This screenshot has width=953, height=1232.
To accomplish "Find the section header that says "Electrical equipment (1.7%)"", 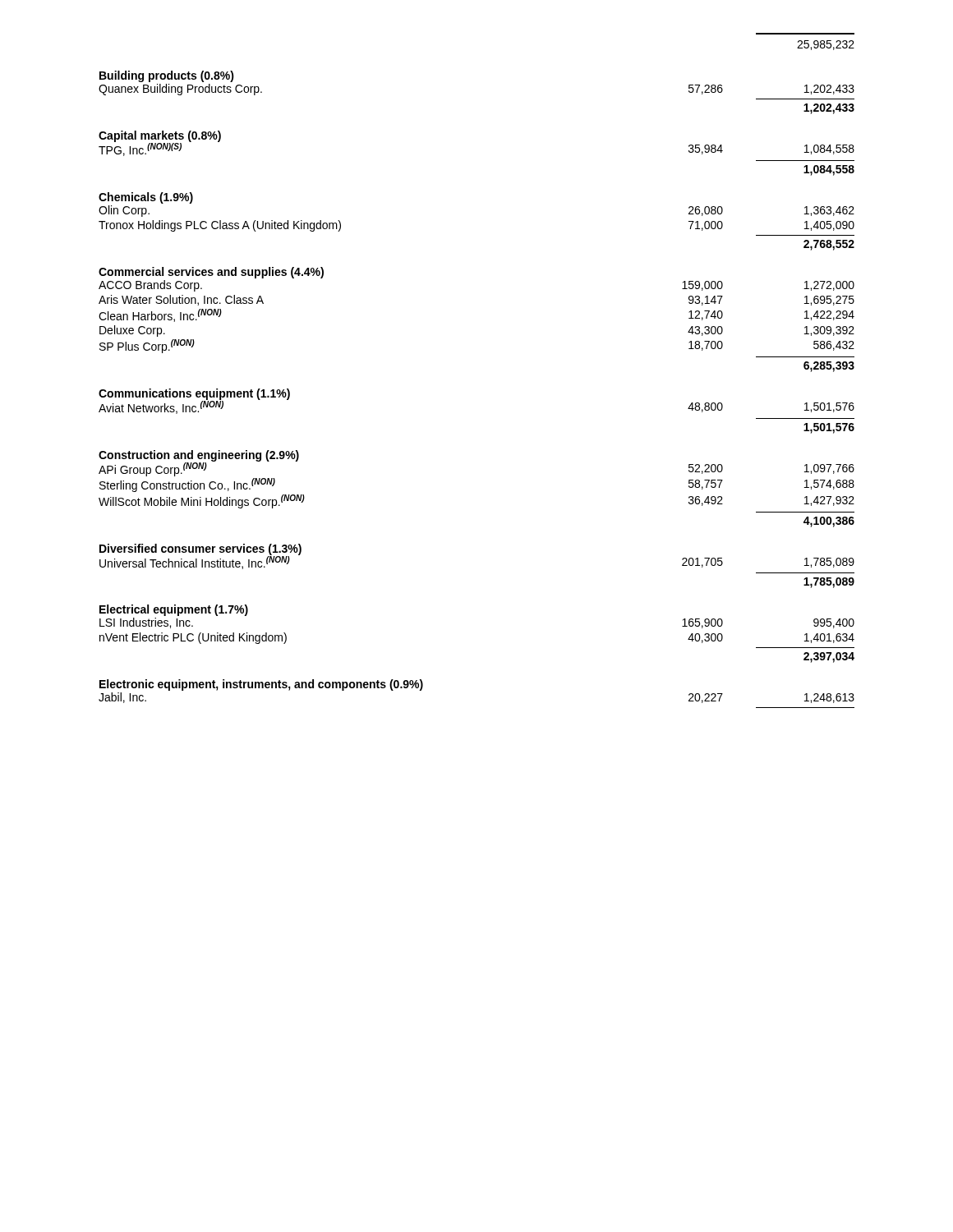I will pyautogui.click(x=173, y=610).
